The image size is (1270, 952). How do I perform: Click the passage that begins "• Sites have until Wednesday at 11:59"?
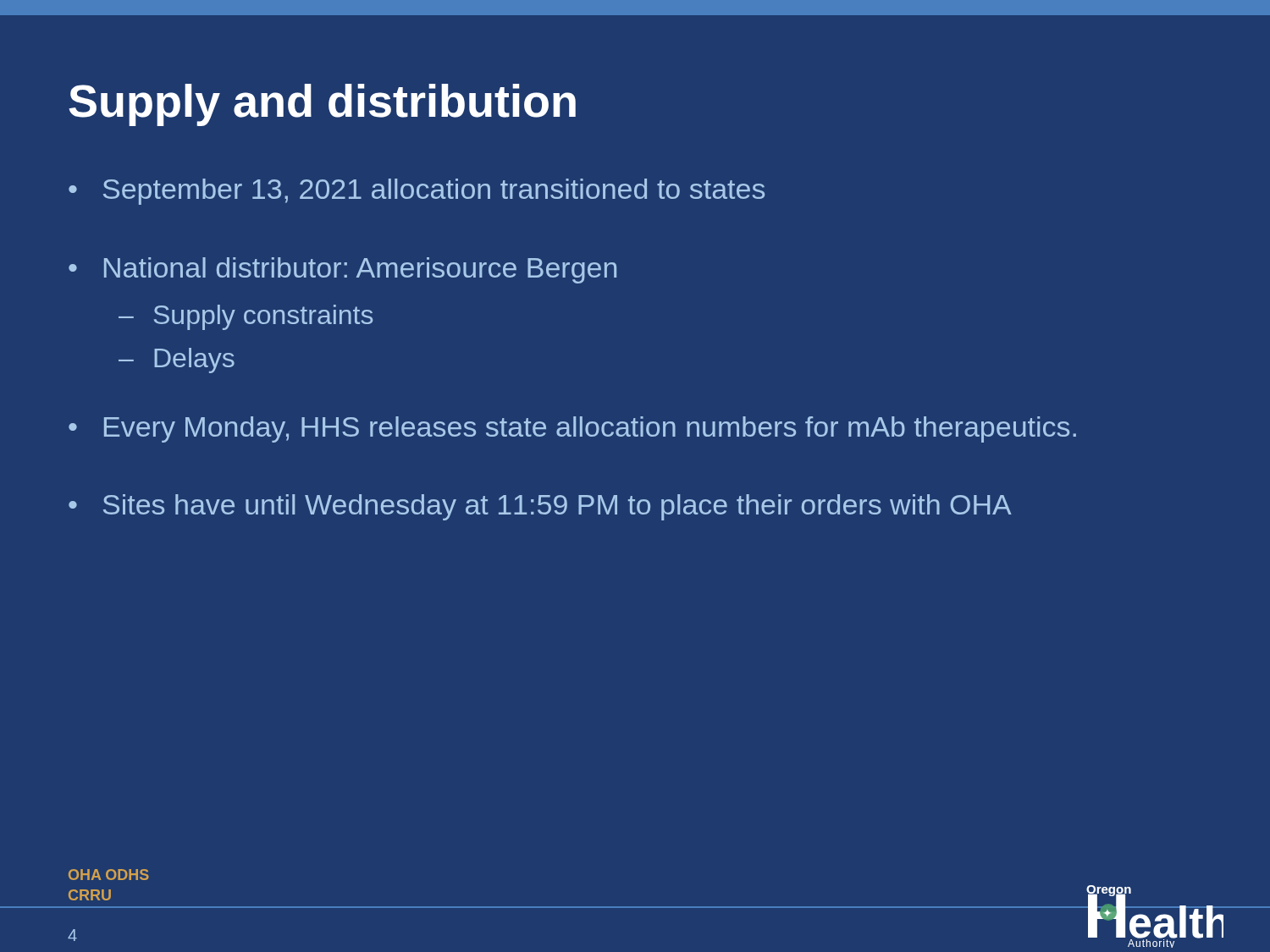(x=540, y=505)
